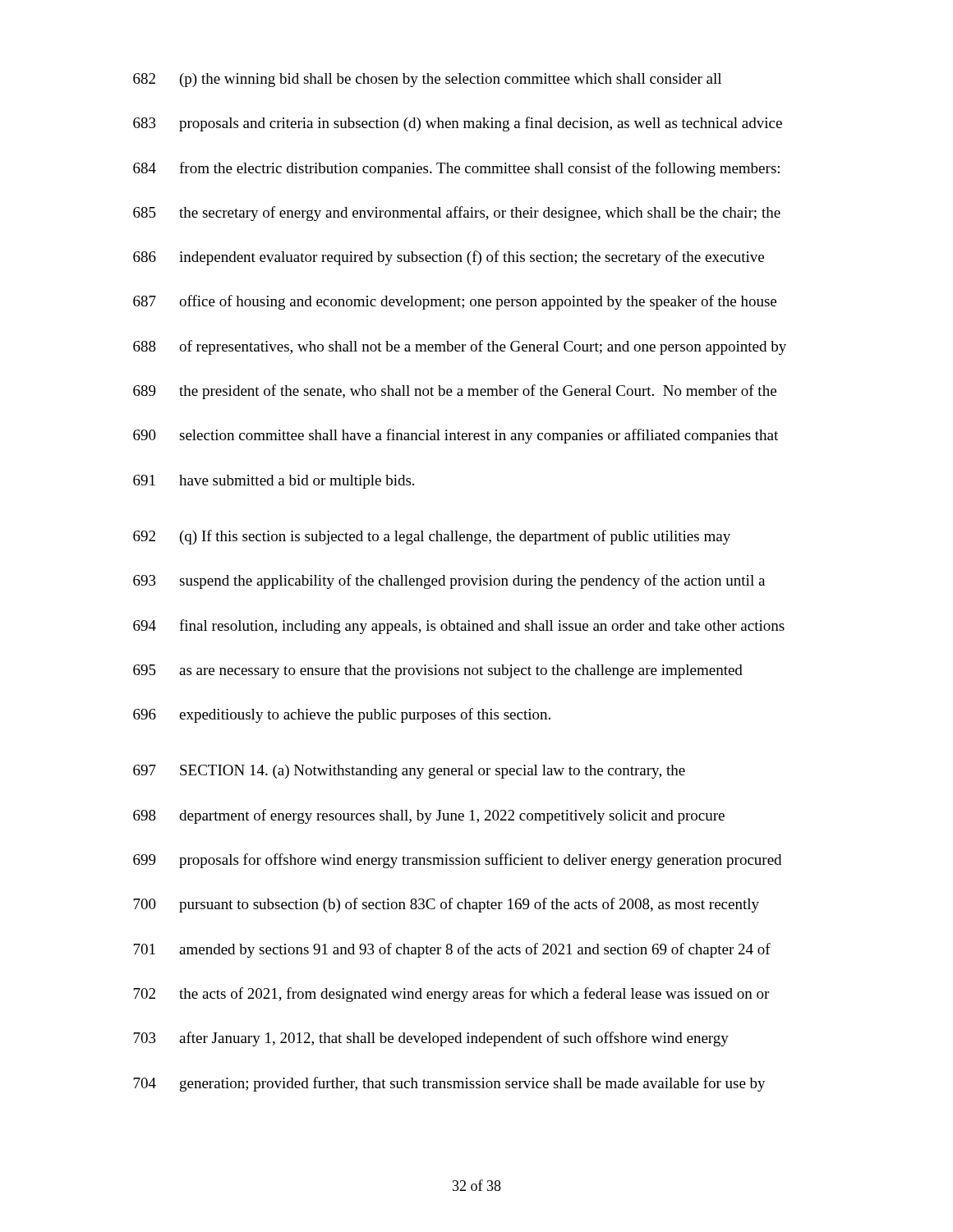Point to the region starting "691 have submitted"

[274, 482]
